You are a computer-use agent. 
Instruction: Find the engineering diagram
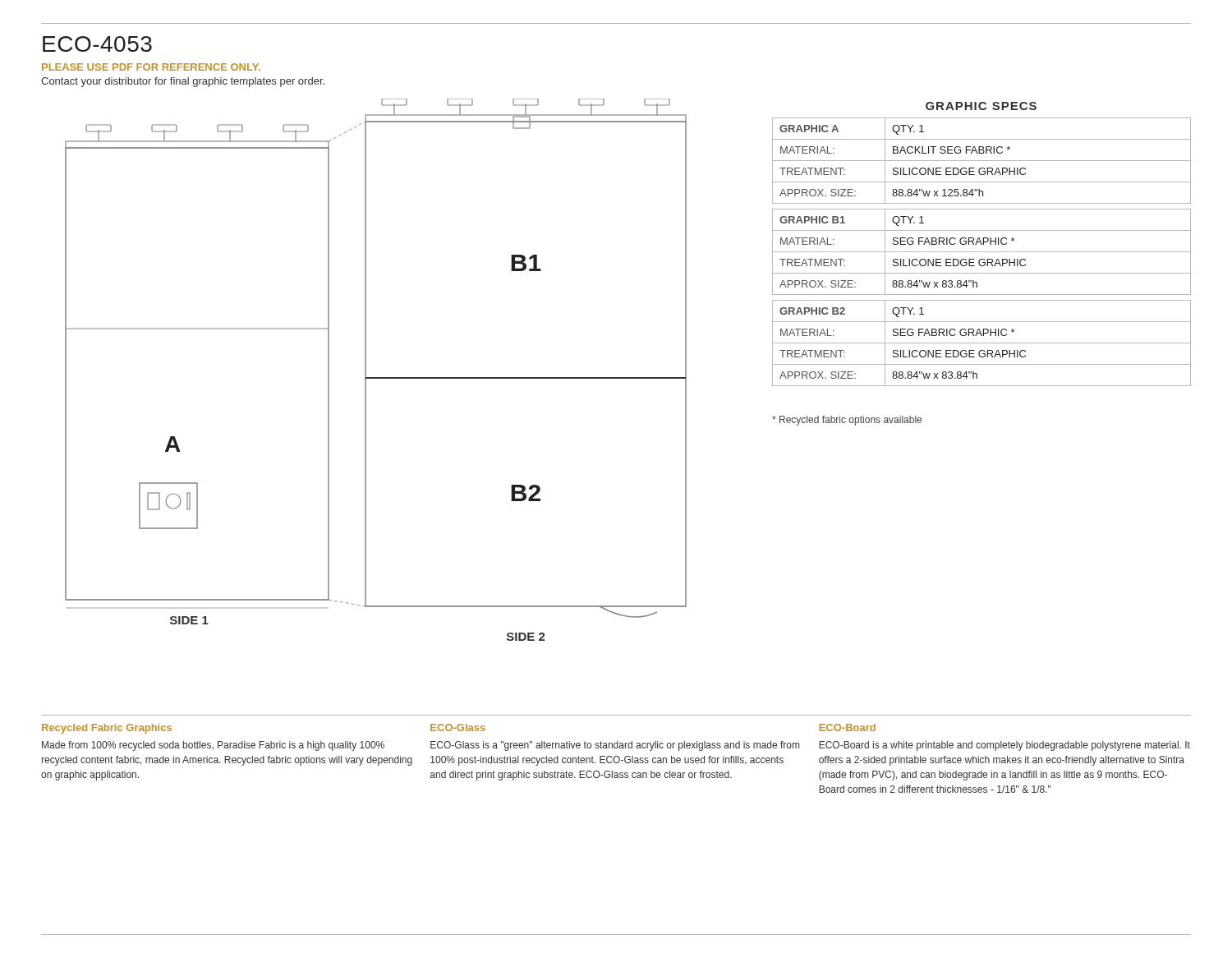point(398,394)
